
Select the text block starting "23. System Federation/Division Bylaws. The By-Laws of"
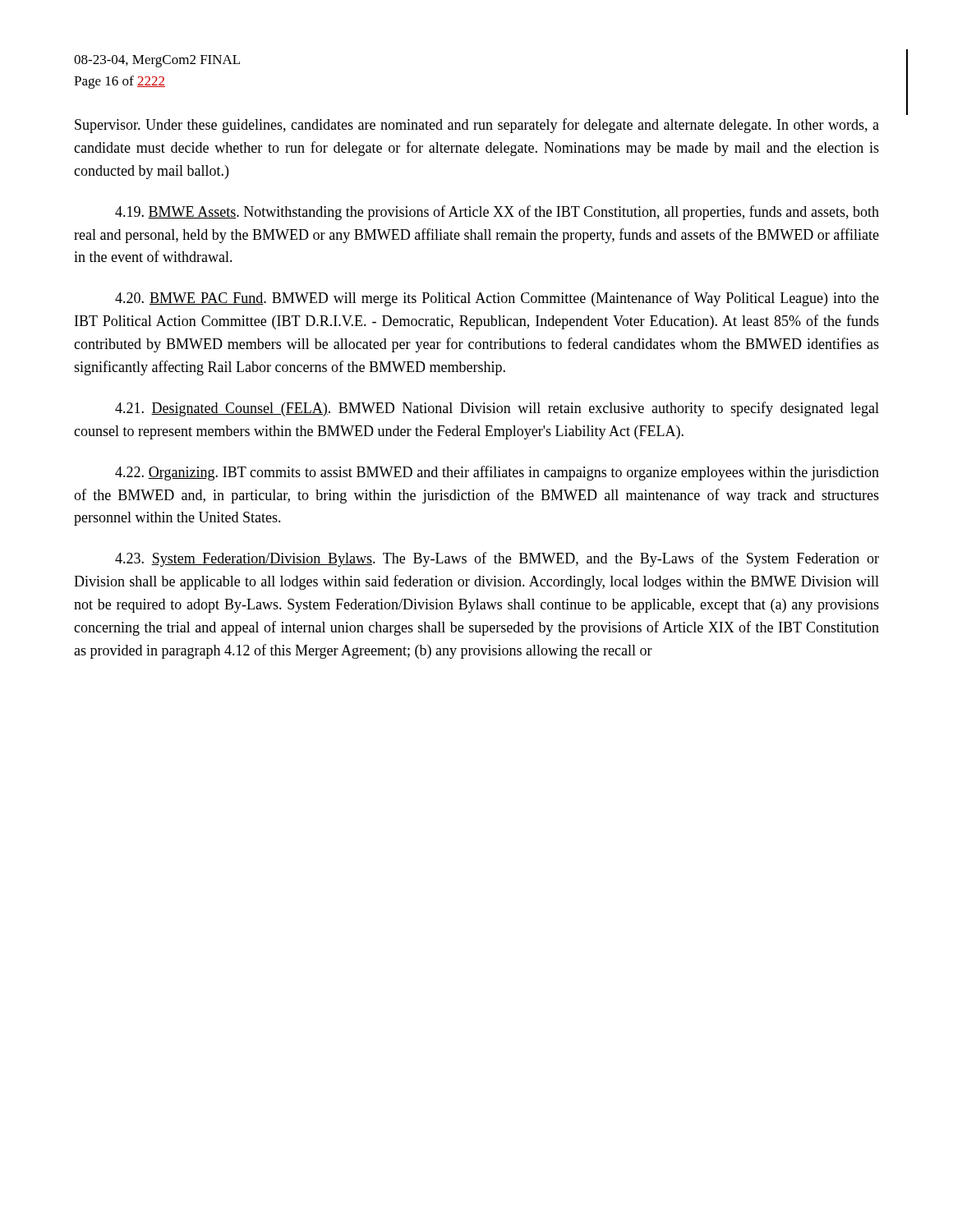(x=476, y=605)
